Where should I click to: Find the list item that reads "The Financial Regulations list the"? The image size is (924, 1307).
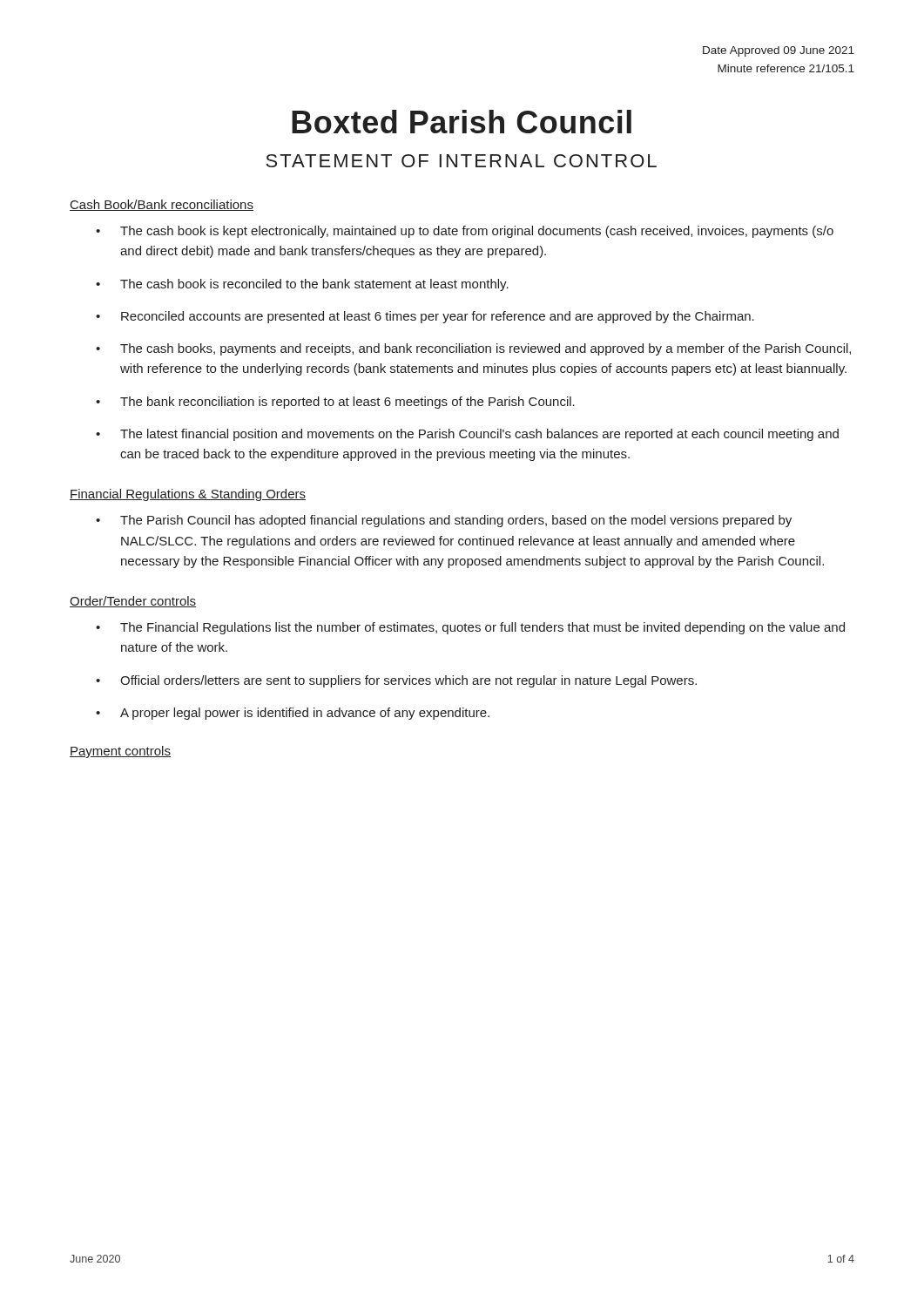(483, 637)
